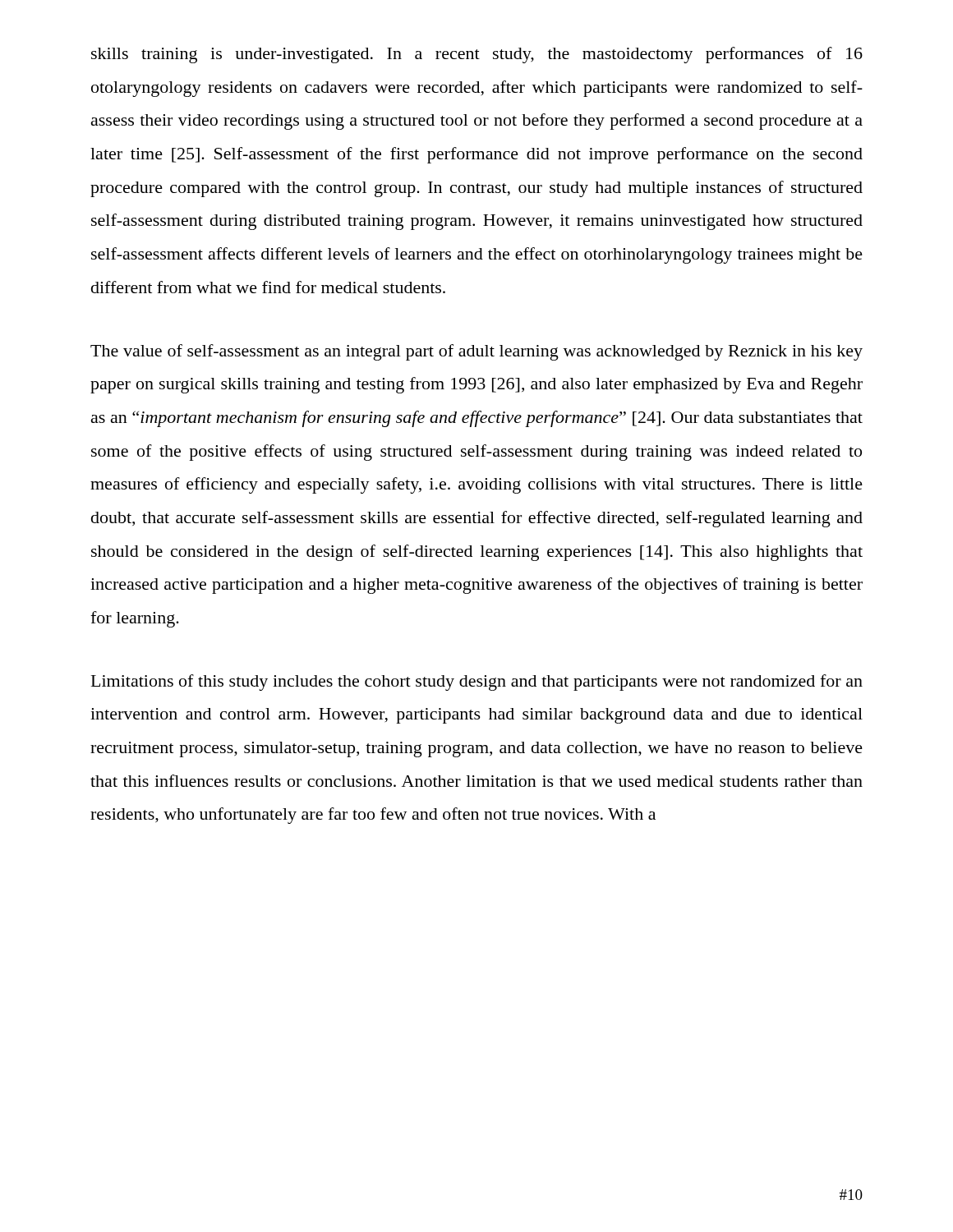The image size is (953, 1232).
Task: Locate the text block with the text "The value of self-assessment as"
Action: (x=476, y=484)
